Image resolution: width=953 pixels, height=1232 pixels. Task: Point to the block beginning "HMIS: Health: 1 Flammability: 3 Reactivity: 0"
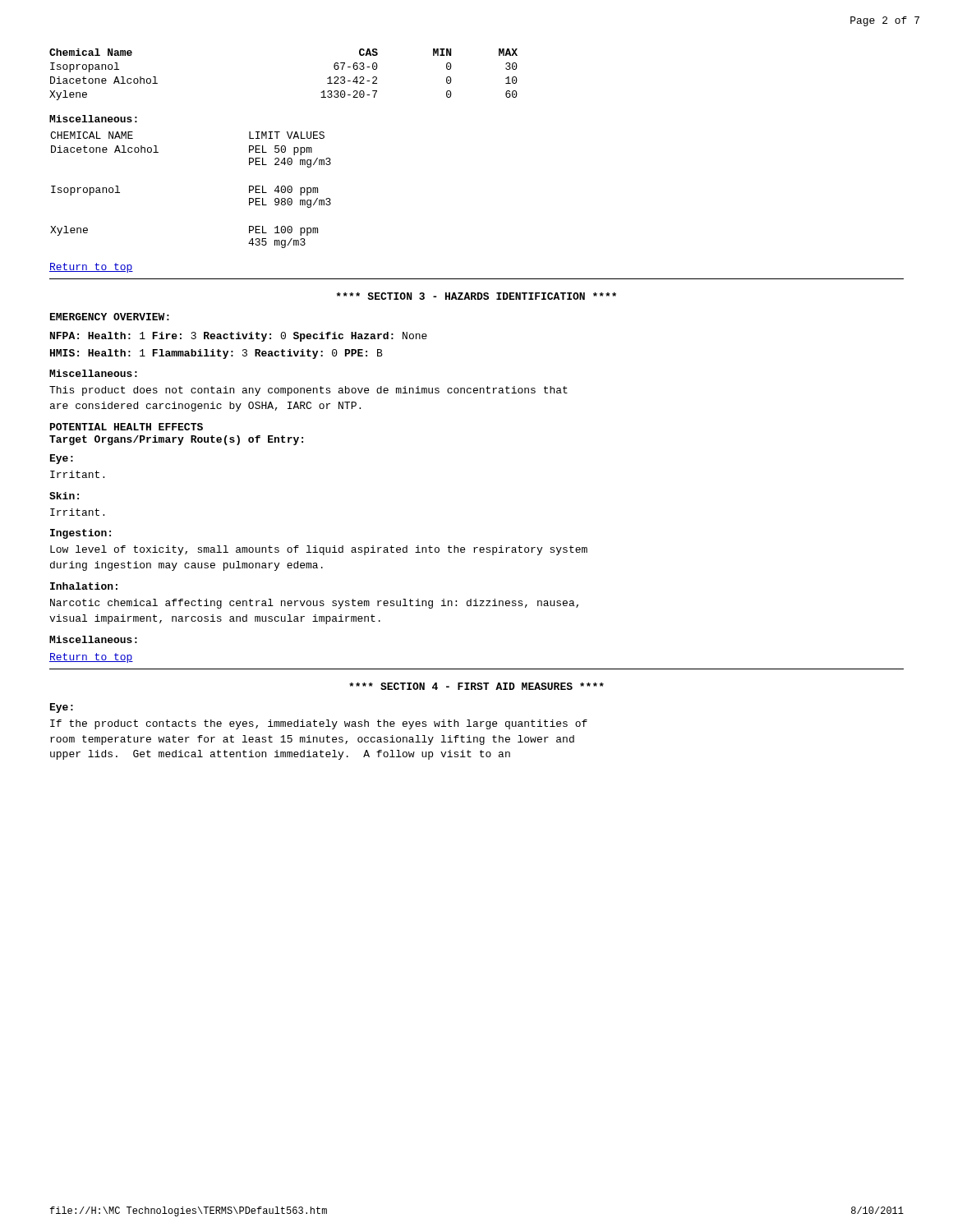216,354
